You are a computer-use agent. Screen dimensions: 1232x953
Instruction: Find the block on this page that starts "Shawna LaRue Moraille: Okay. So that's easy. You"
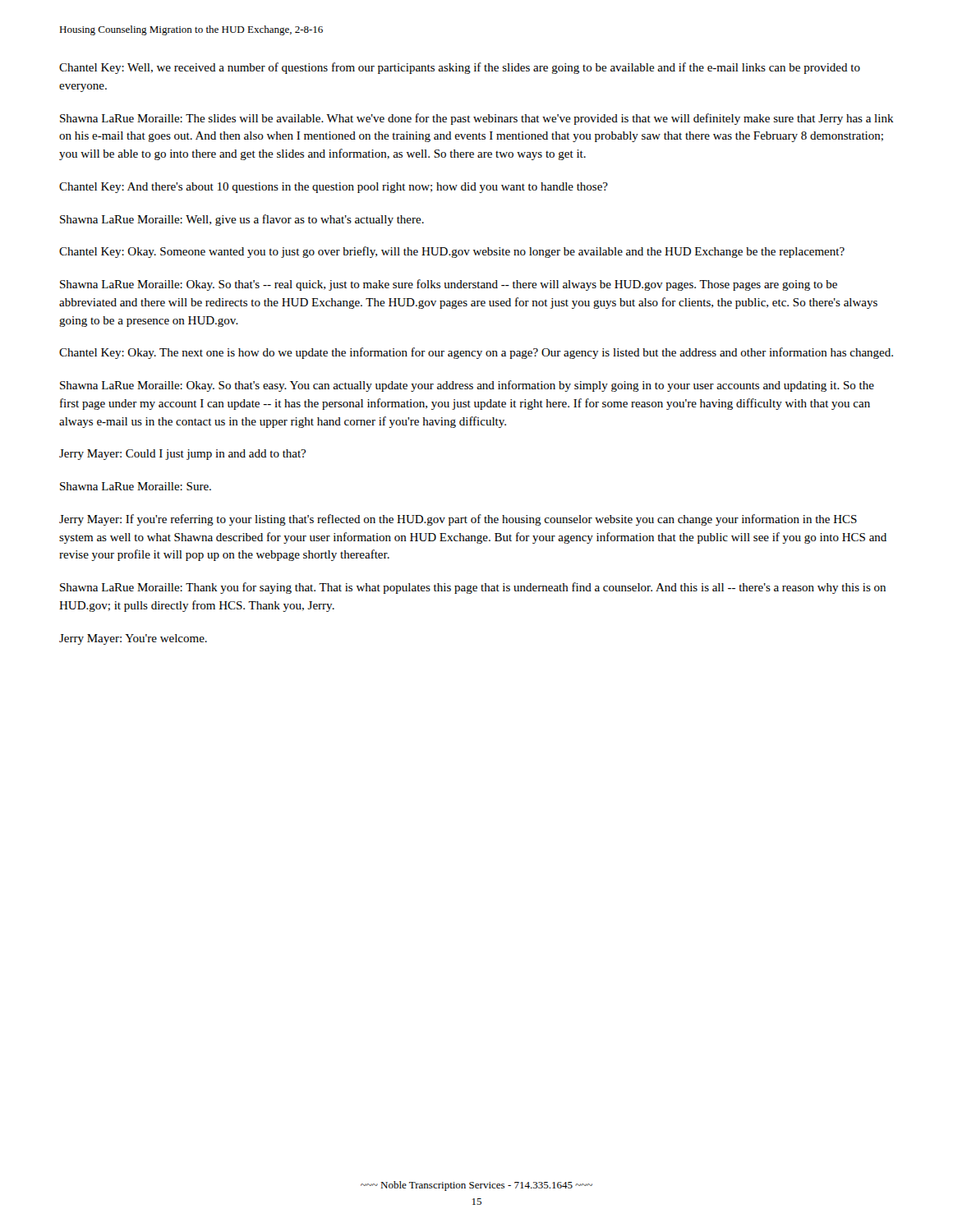(467, 403)
